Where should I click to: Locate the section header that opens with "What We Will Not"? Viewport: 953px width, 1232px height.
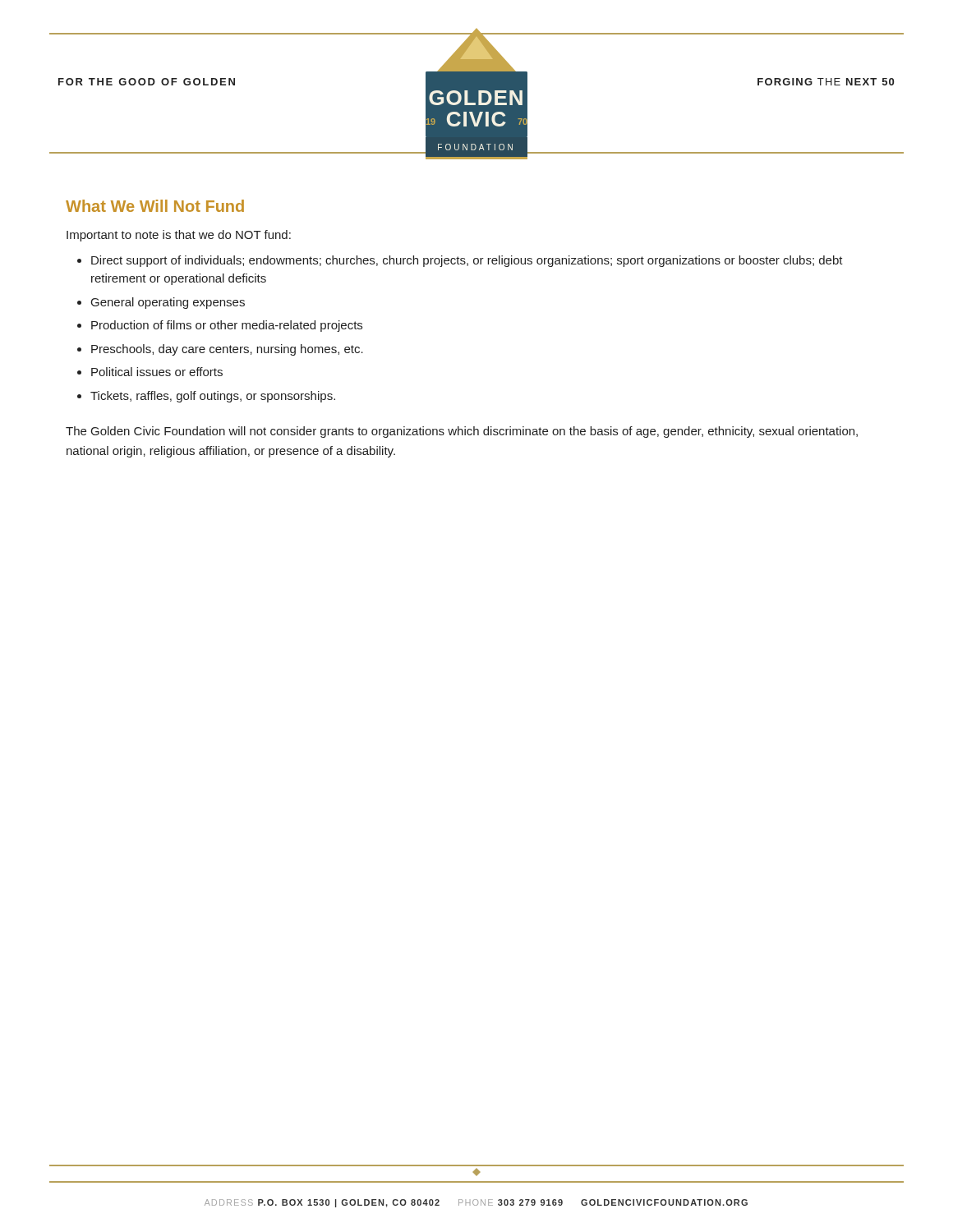(155, 206)
